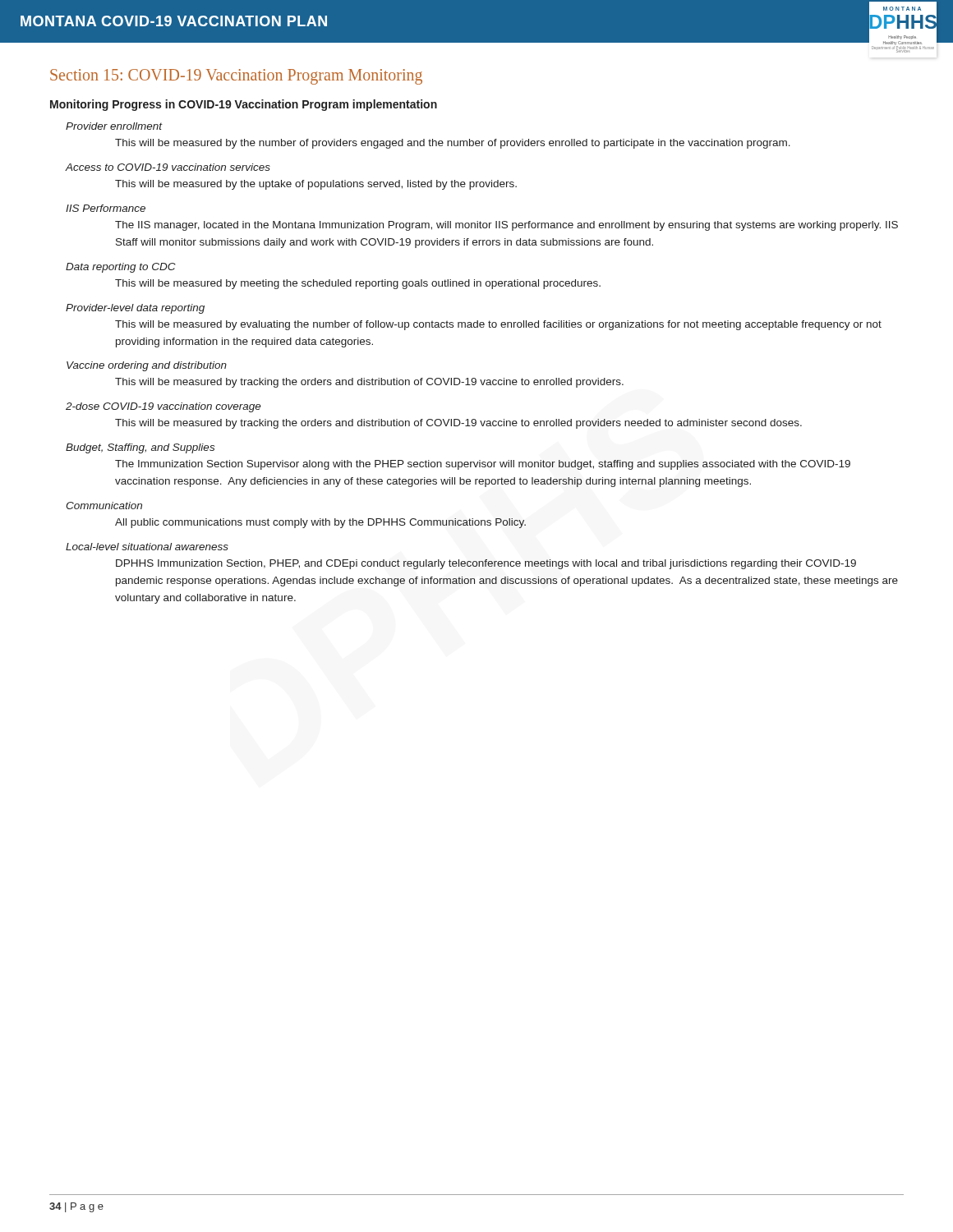Locate the list item that says "Local-level situational awareness"
This screenshot has width=953, height=1232.
pyautogui.click(x=147, y=547)
